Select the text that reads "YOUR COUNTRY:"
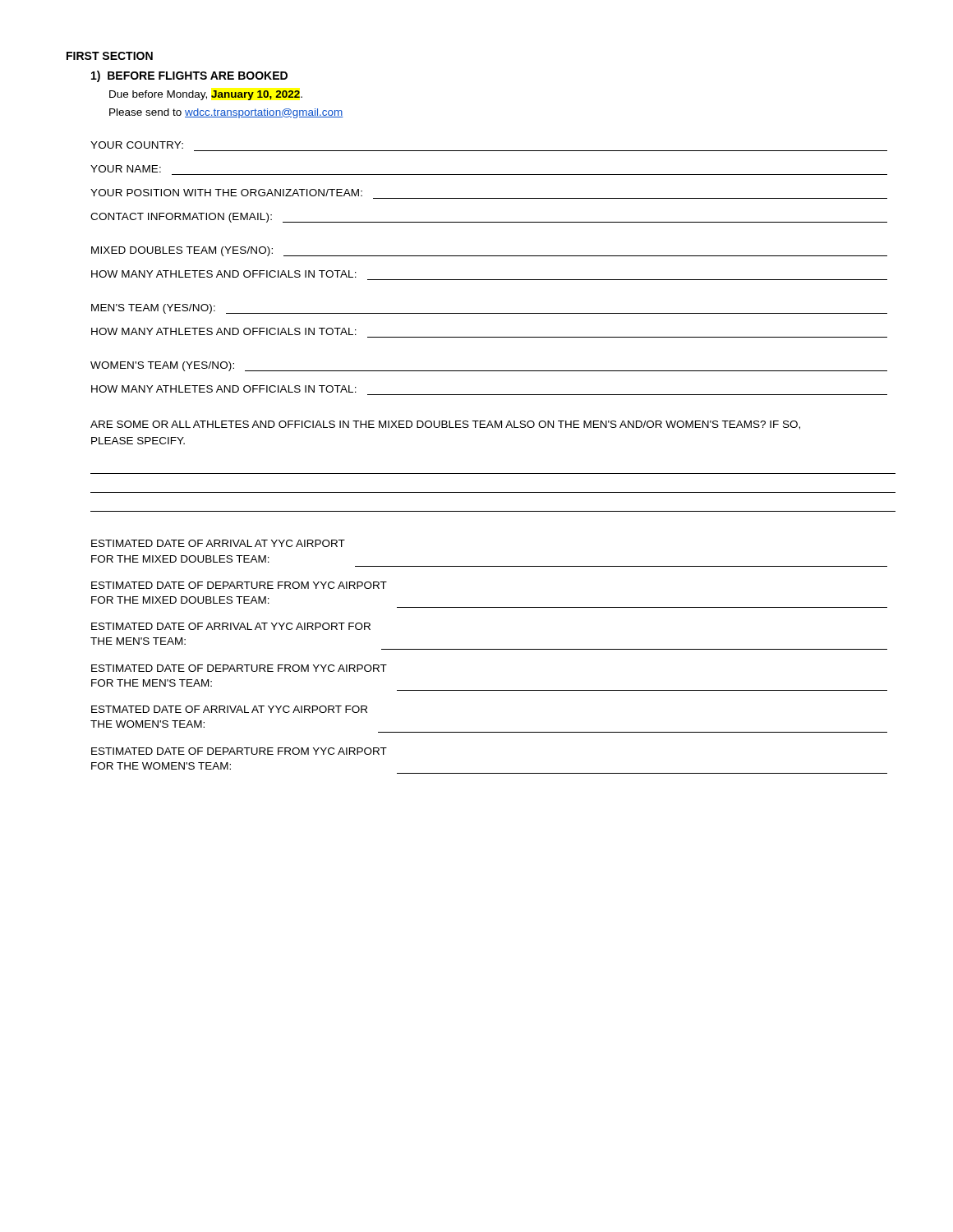This screenshot has height=1232, width=953. 489,143
